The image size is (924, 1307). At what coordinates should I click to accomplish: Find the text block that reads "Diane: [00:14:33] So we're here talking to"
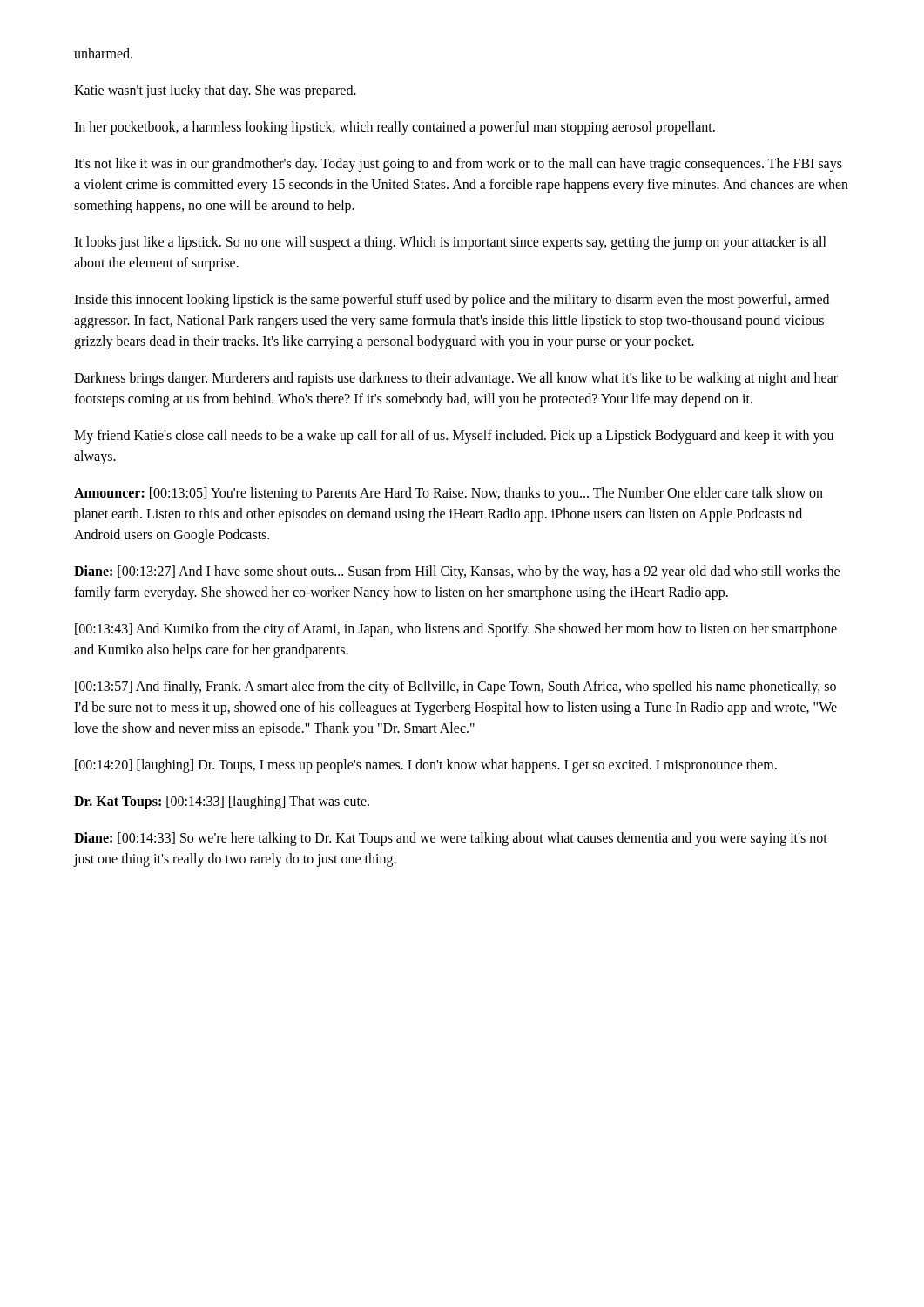[x=450, y=848]
